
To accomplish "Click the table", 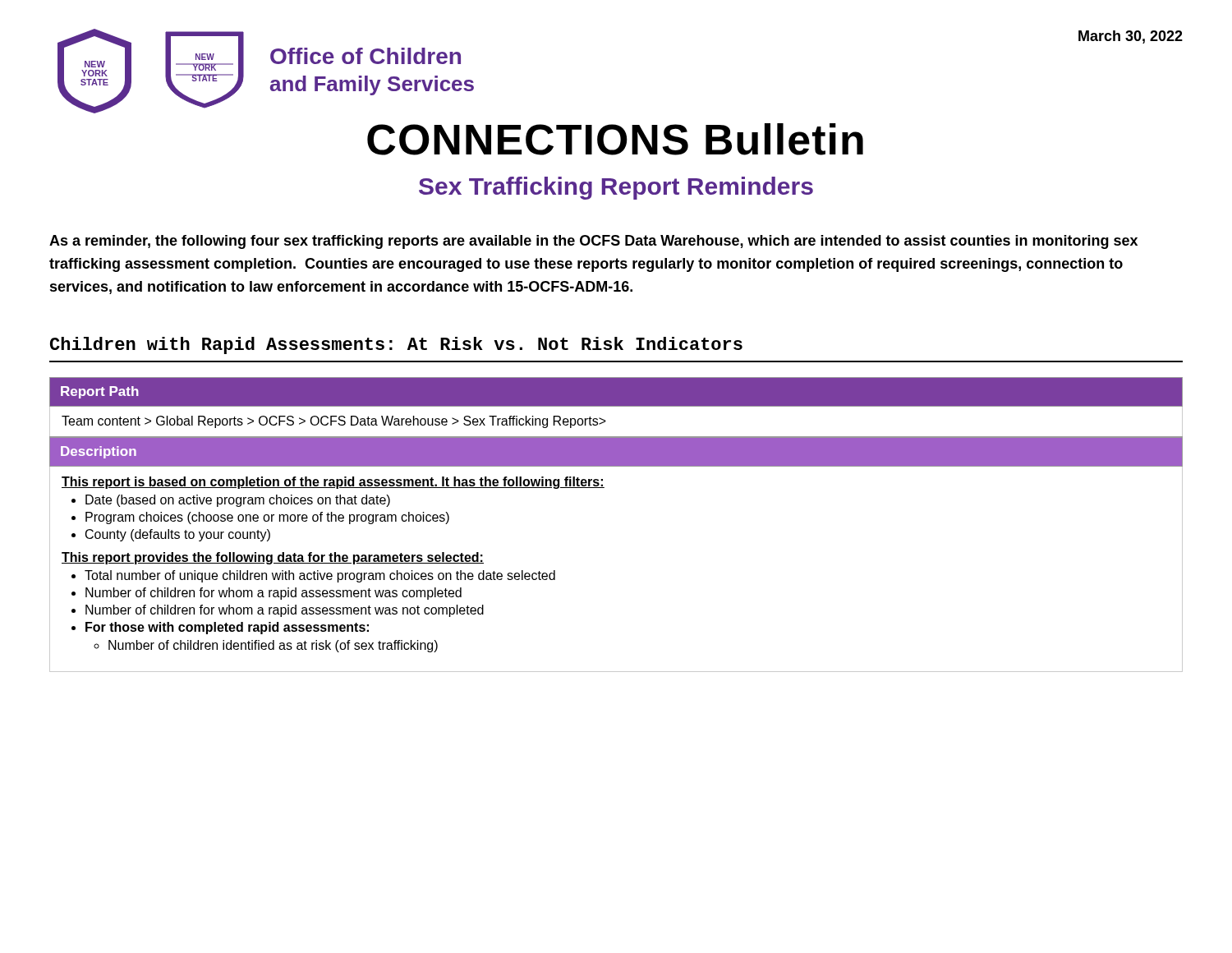I will coord(616,524).
